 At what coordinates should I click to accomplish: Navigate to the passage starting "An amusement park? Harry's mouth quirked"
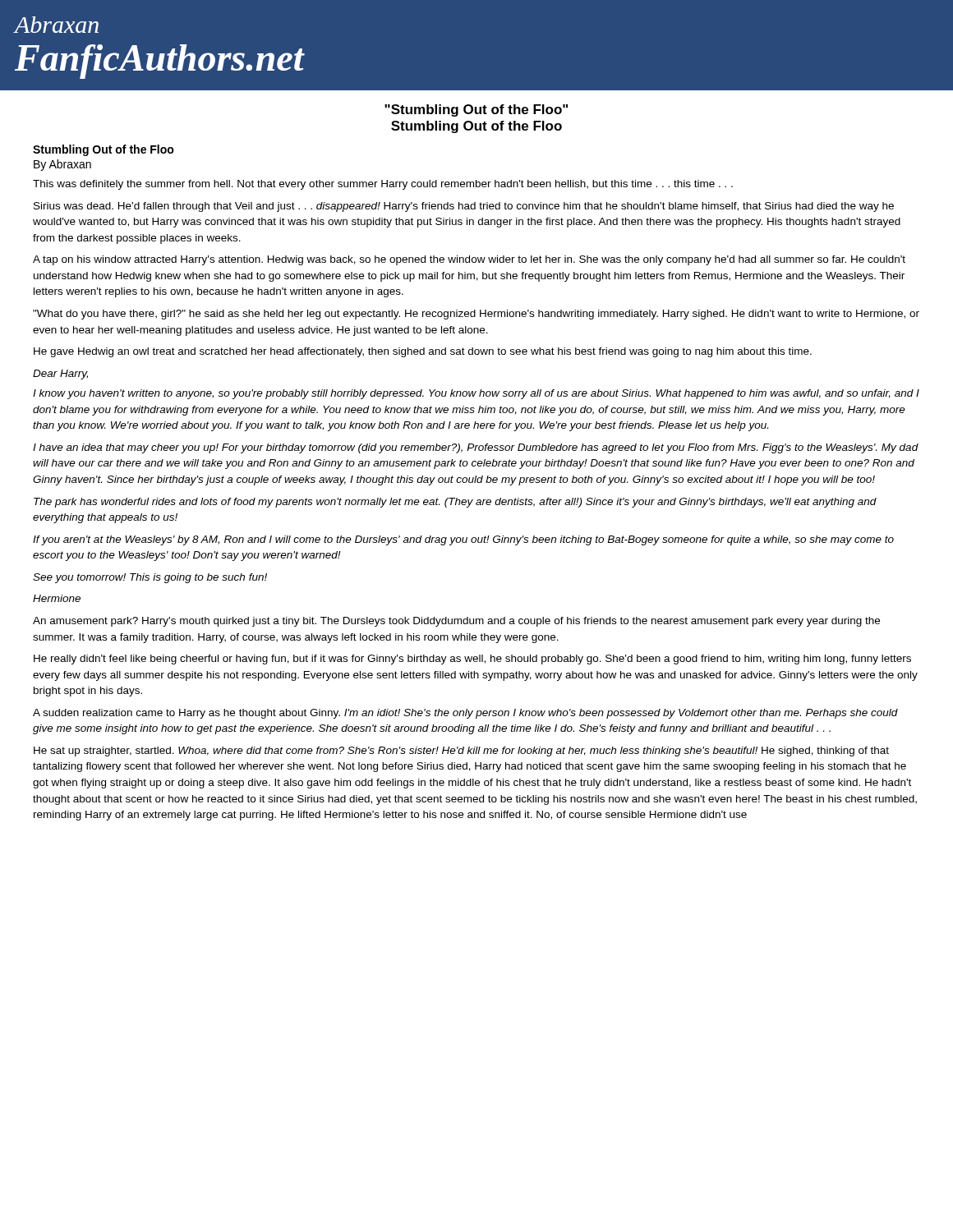[457, 629]
